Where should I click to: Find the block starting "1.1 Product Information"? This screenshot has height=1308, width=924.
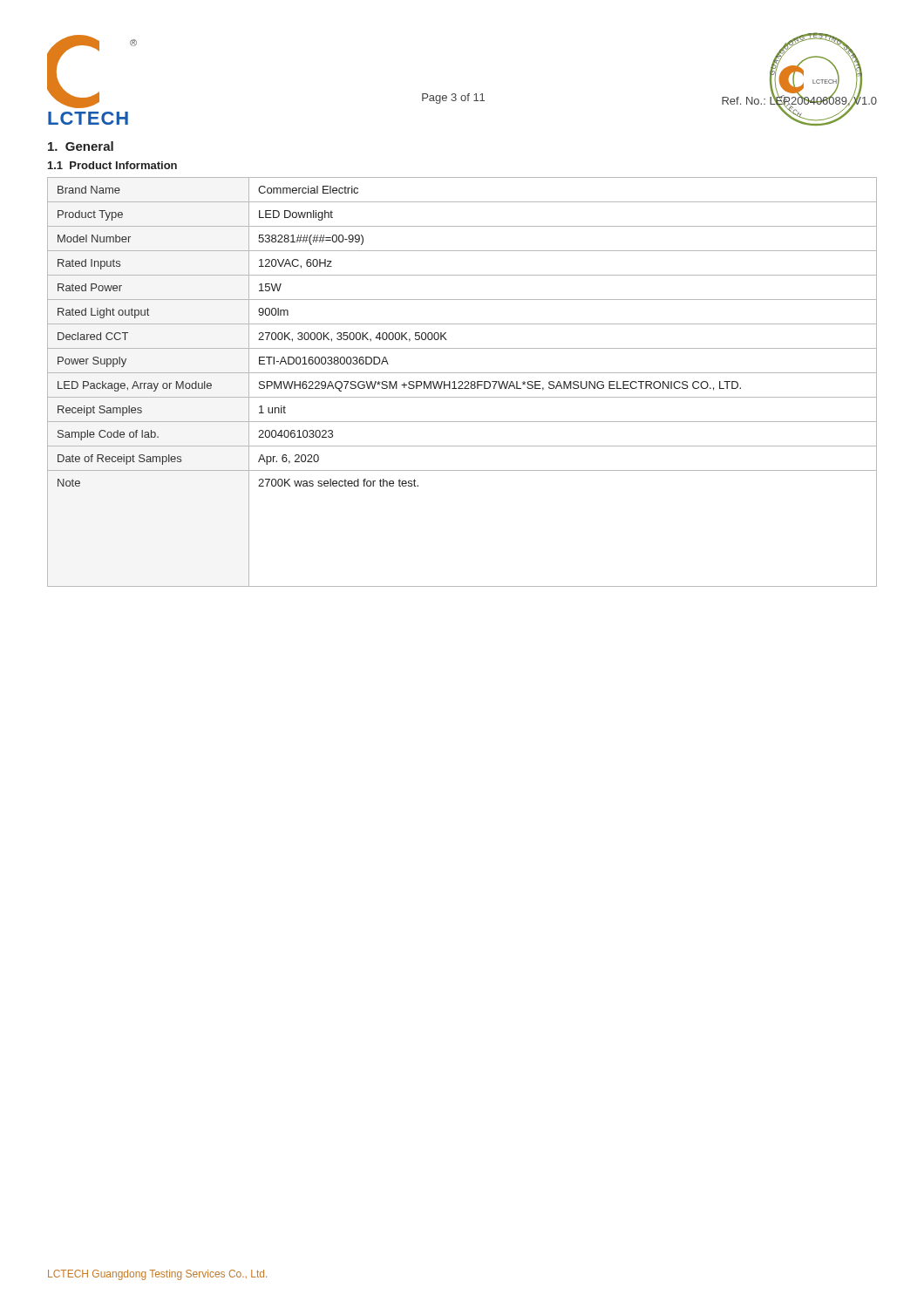pyautogui.click(x=112, y=165)
